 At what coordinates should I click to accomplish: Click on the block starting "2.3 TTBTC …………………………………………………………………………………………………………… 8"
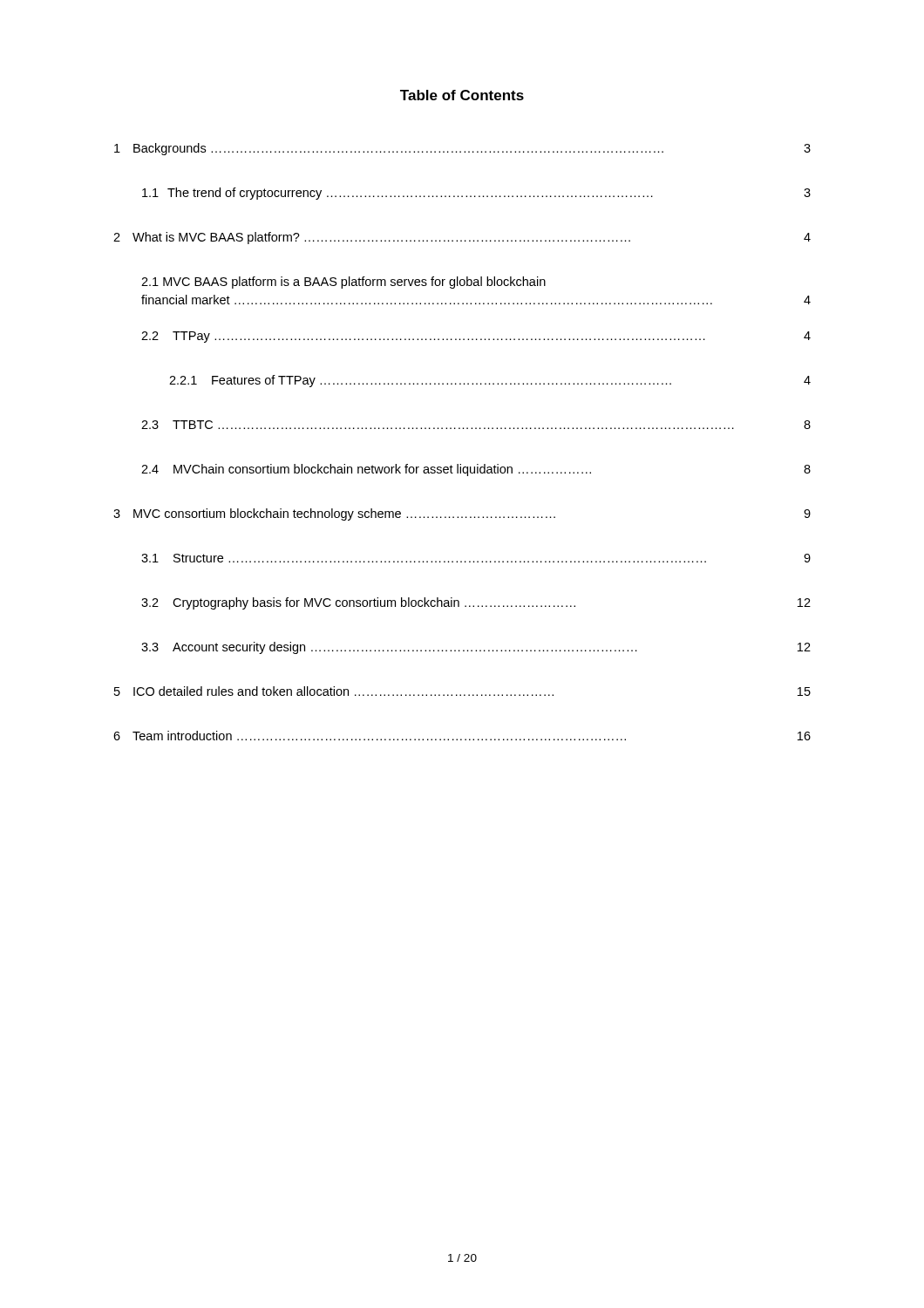click(476, 426)
